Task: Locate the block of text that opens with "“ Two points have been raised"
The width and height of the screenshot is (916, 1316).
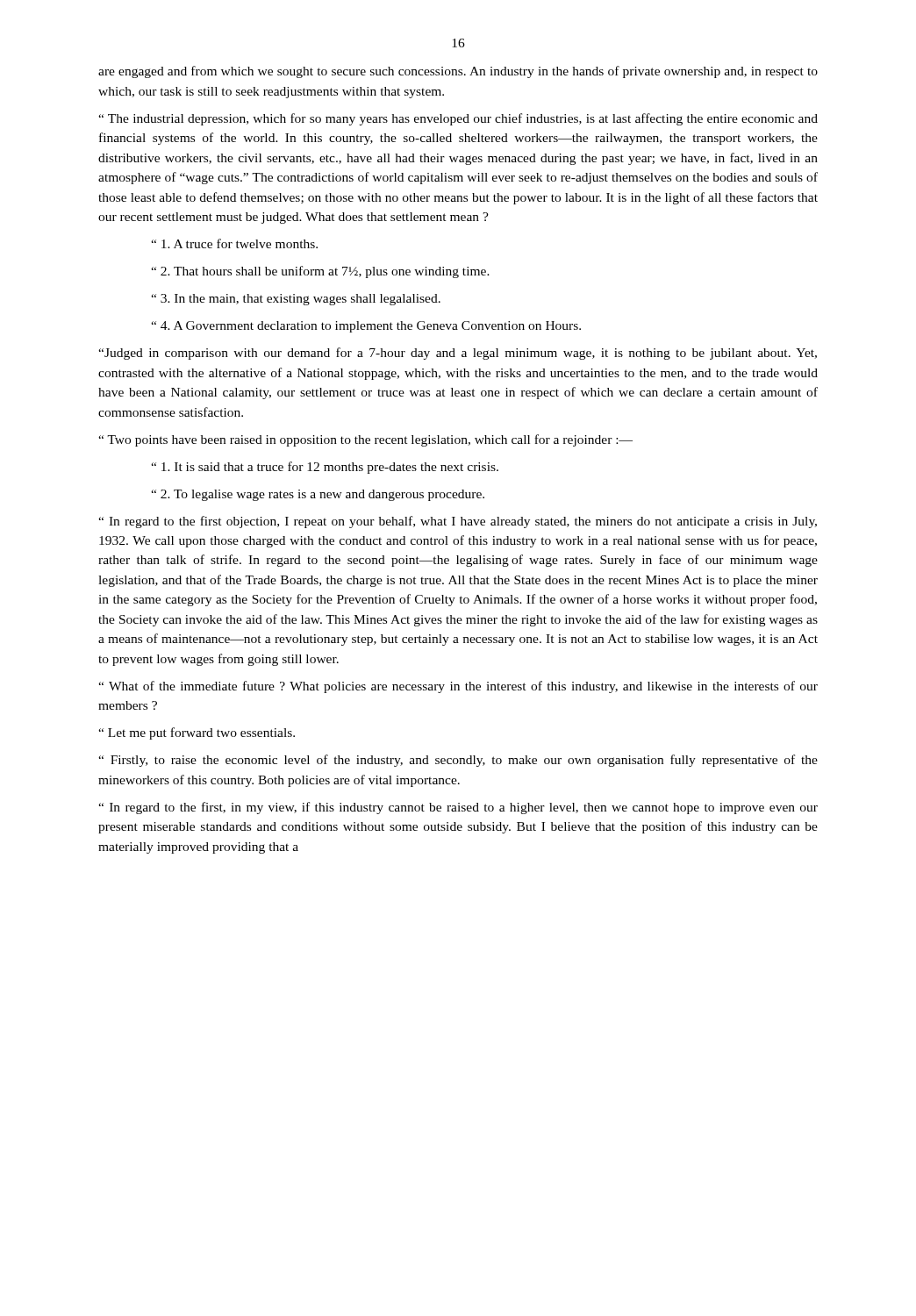Action: pos(458,439)
